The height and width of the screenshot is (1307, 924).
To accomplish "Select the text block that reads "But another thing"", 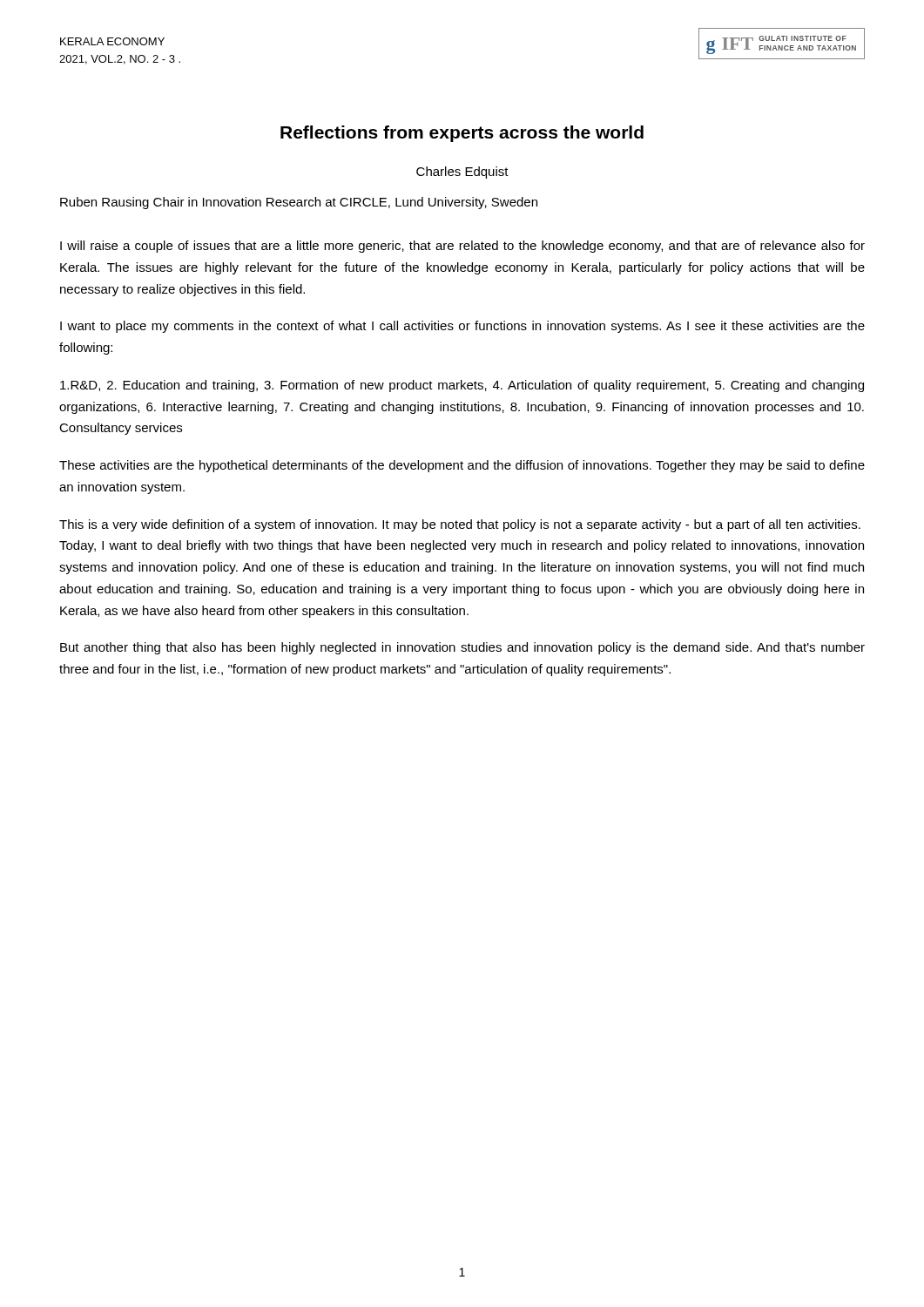I will point(462,658).
